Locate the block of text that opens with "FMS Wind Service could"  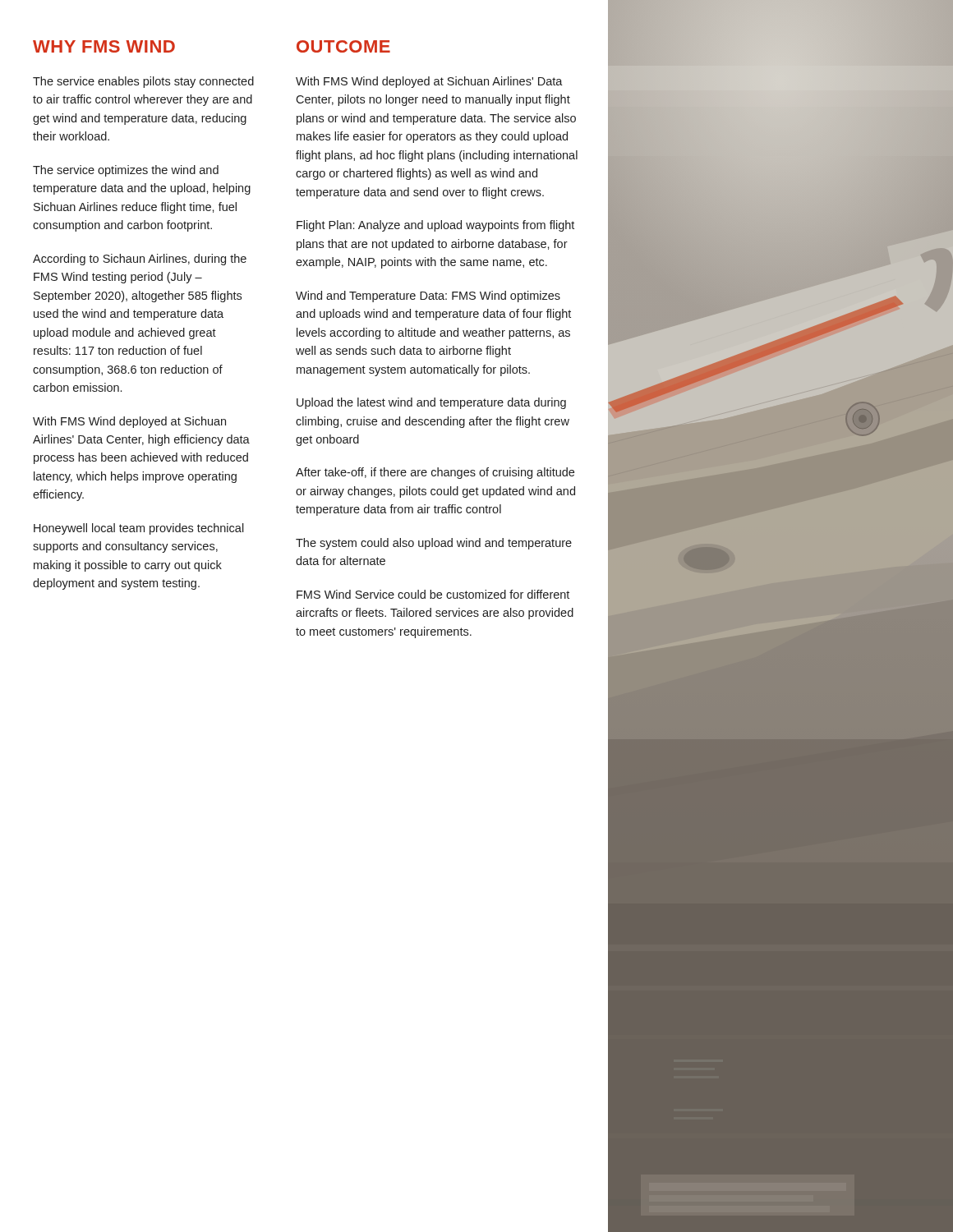point(435,613)
